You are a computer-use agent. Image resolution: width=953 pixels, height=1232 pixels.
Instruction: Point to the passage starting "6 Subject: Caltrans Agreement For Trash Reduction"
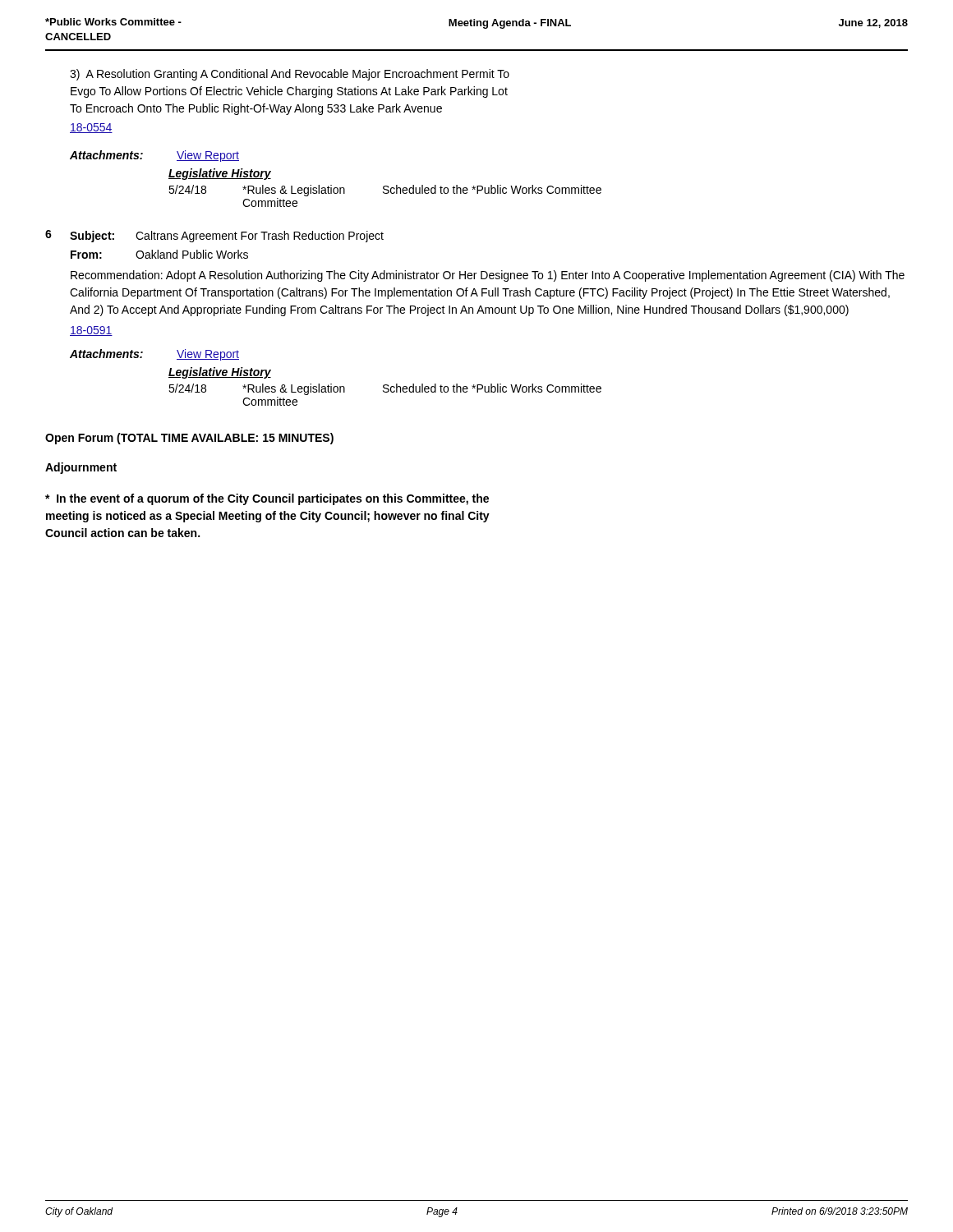coord(476,283)
